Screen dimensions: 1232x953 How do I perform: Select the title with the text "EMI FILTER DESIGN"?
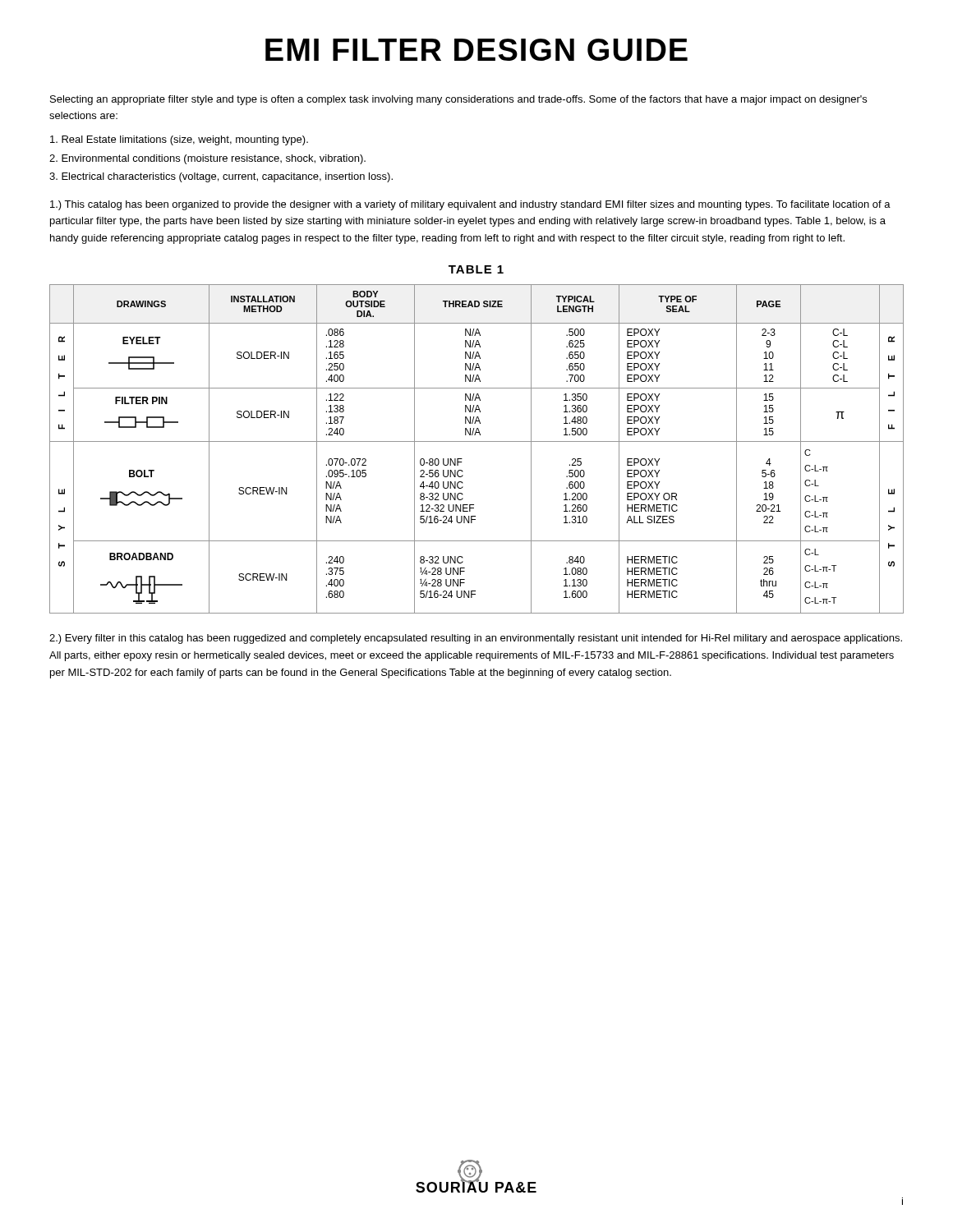(476, 50)
